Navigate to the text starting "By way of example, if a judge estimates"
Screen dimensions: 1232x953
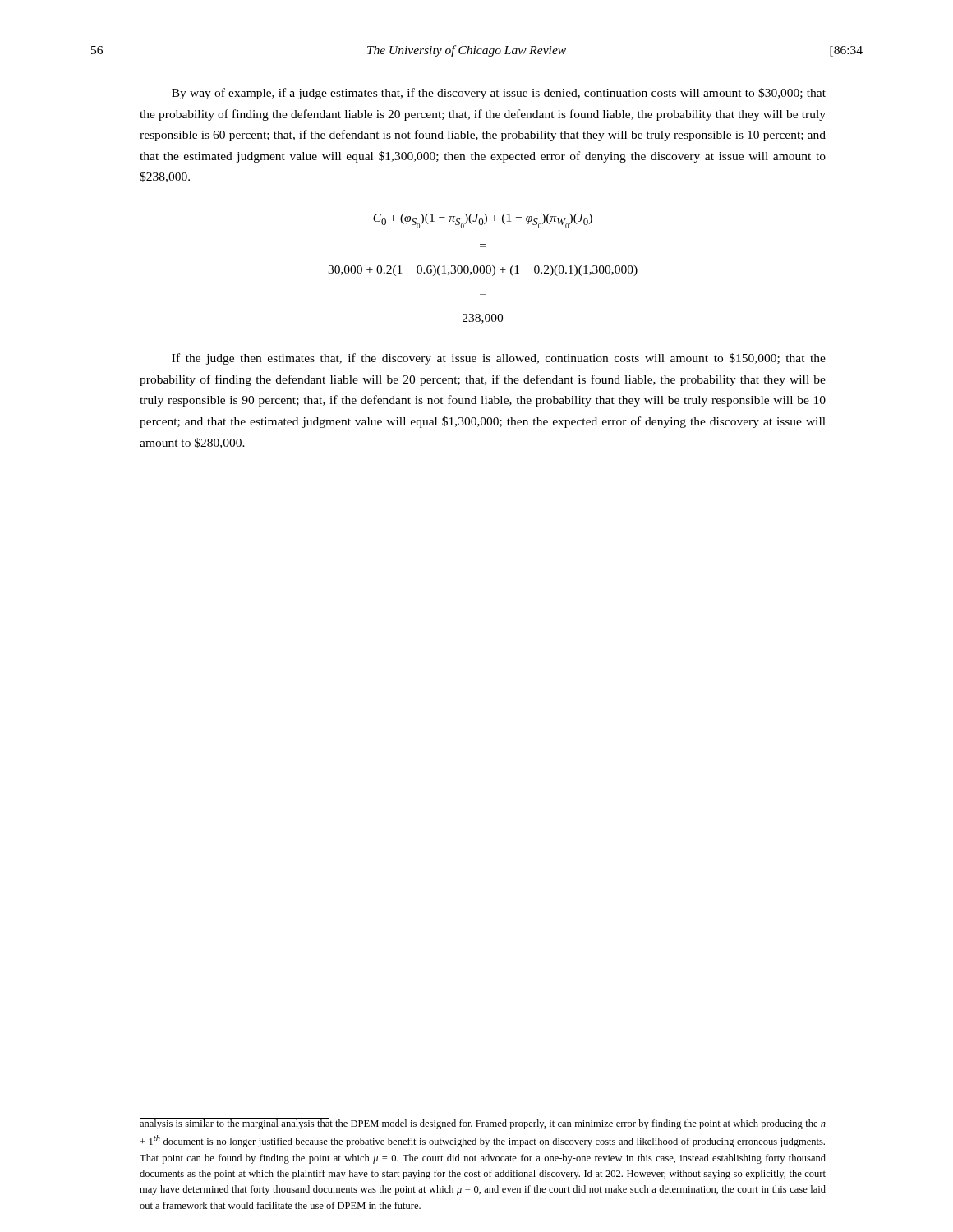[483, 134]
